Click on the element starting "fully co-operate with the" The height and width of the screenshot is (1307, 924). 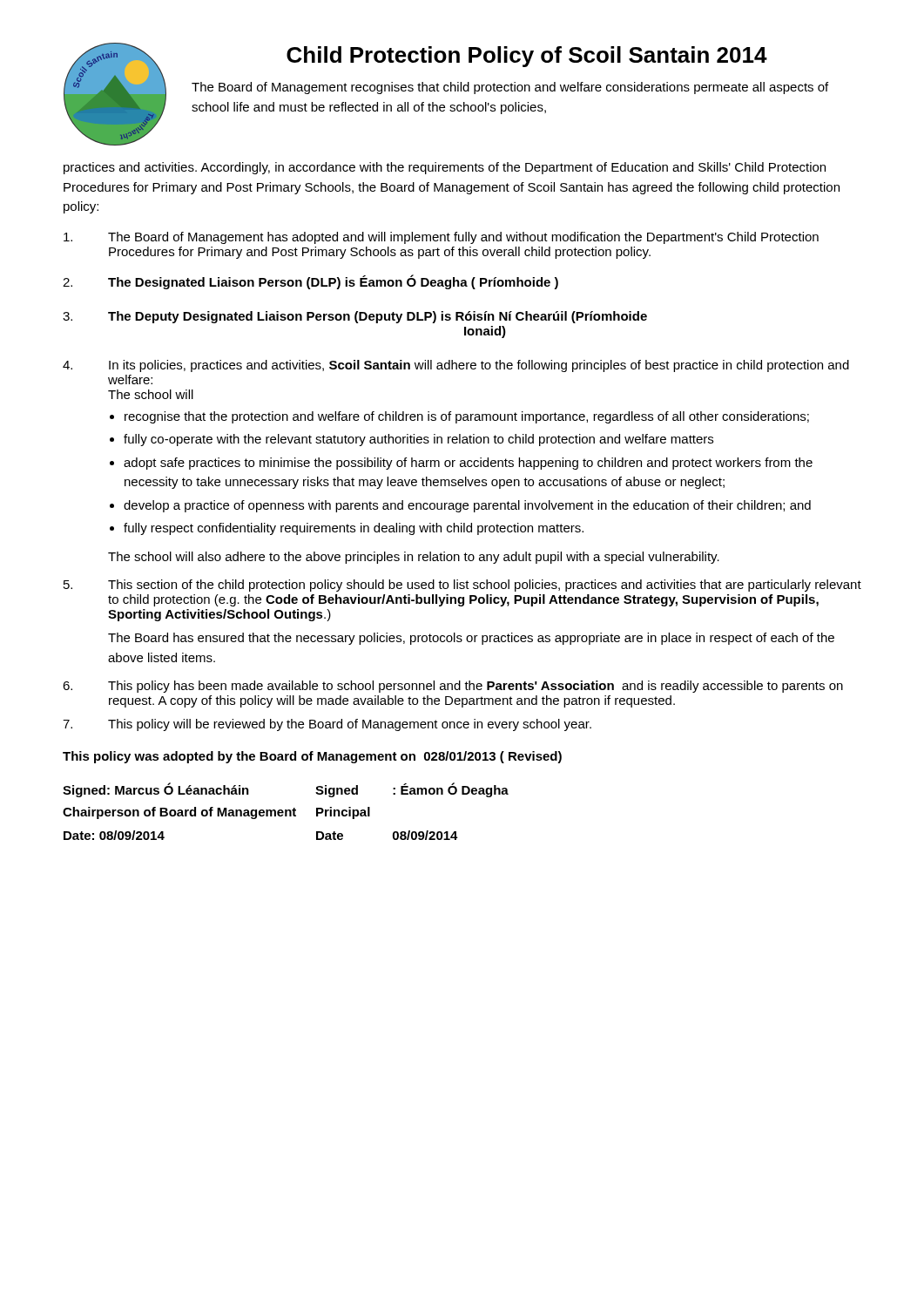[419, 439]
